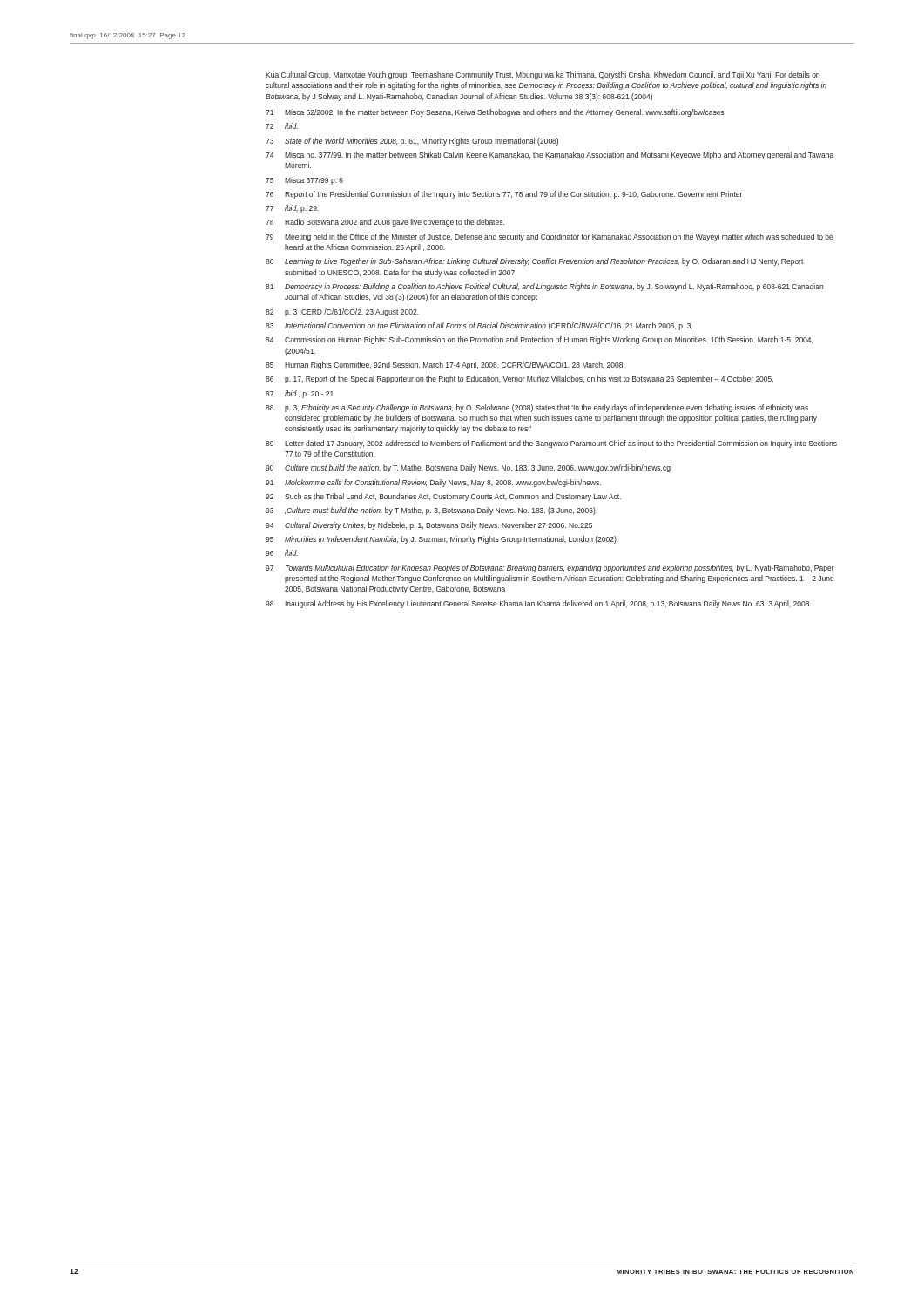Locate the list item containing "85 Human Rights"
Screen dimensions: 1307x924
pos(445,365)
